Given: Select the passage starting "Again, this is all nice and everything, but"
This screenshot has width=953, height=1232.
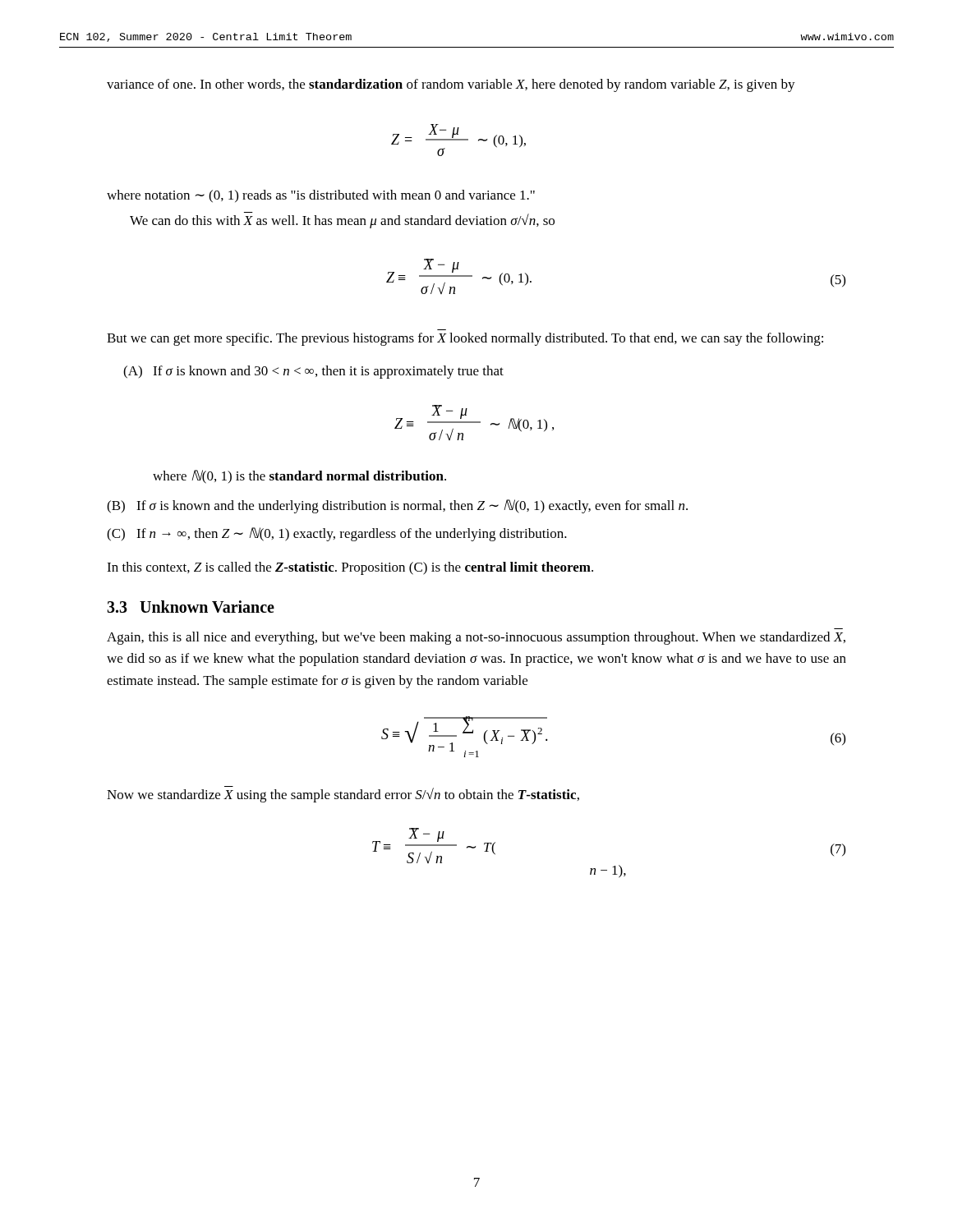Looking at the screenshot, I should (x=476, y=659).
